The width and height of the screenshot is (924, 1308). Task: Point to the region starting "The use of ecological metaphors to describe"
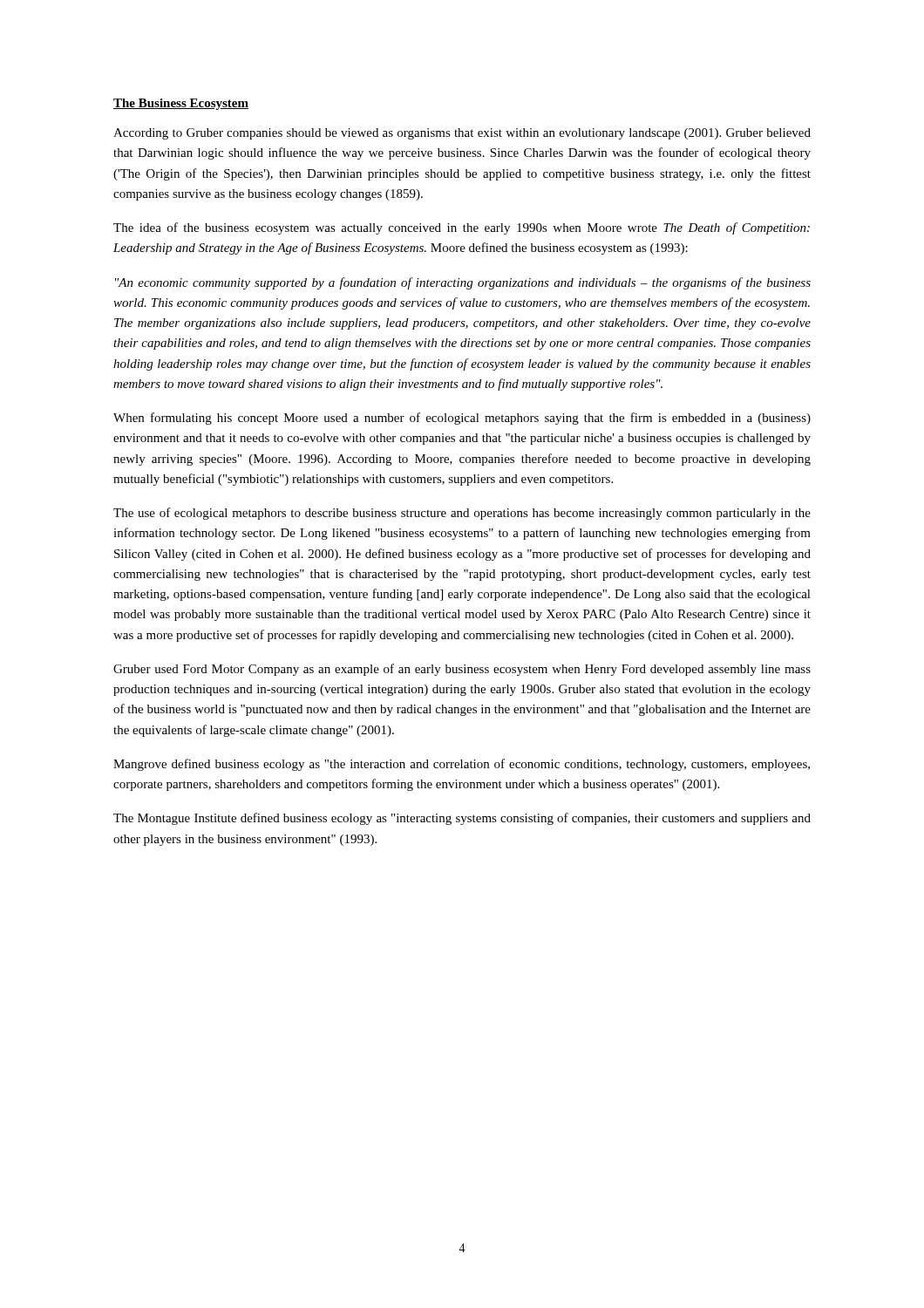462,574
